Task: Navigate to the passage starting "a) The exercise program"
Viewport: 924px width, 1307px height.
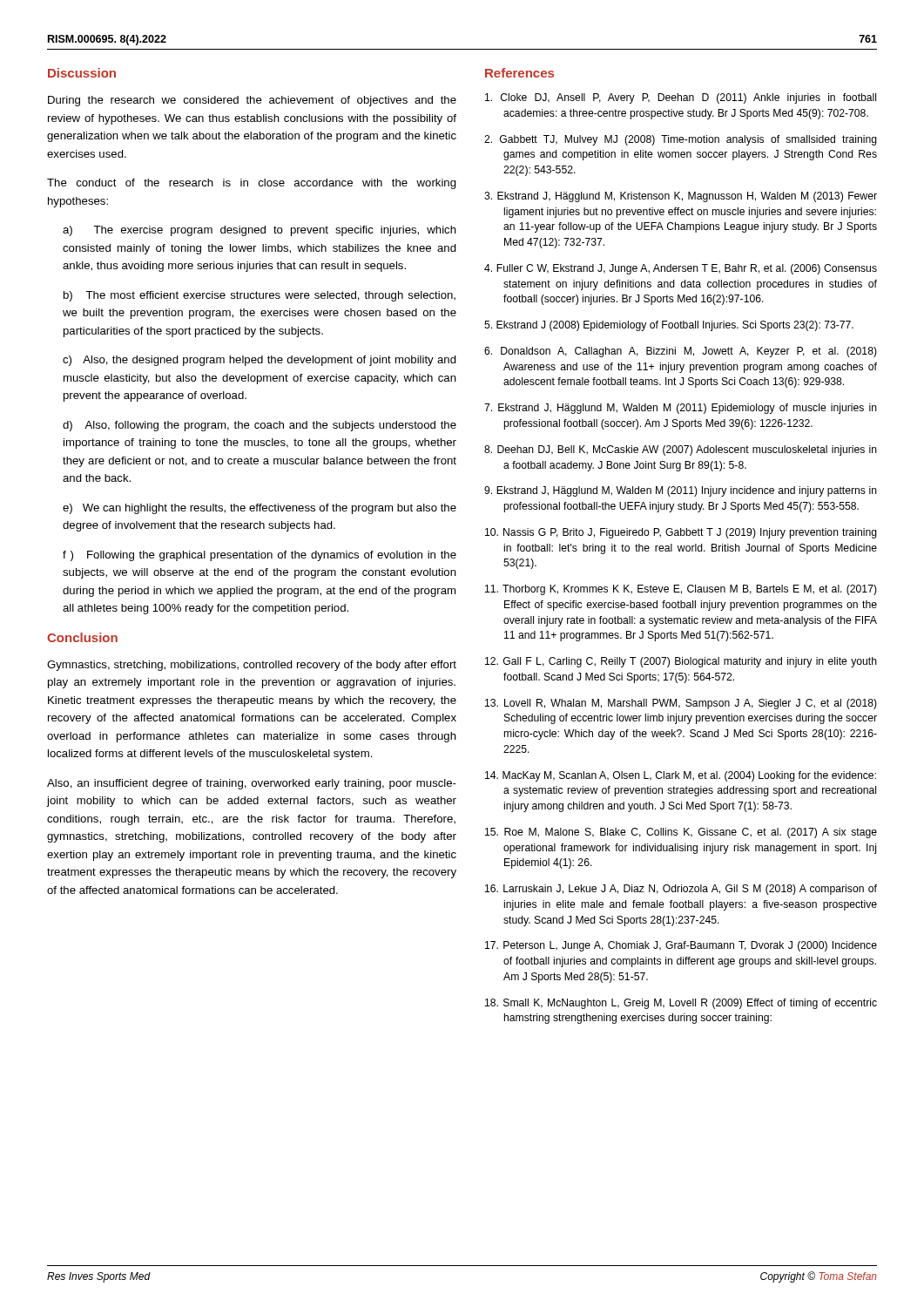Action: point(252,248)
